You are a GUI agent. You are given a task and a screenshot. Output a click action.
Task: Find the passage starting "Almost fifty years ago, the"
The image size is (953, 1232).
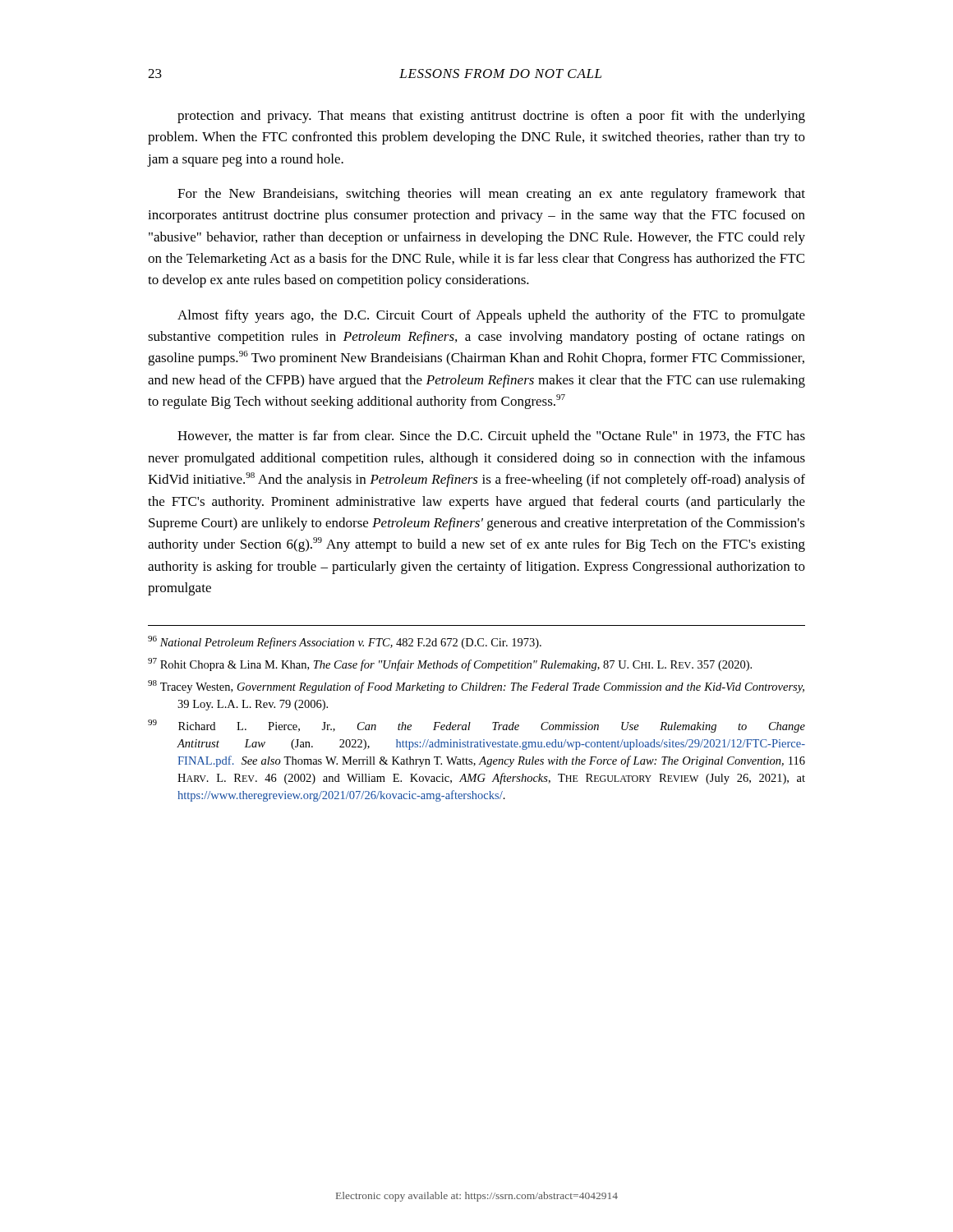point(476,358)
